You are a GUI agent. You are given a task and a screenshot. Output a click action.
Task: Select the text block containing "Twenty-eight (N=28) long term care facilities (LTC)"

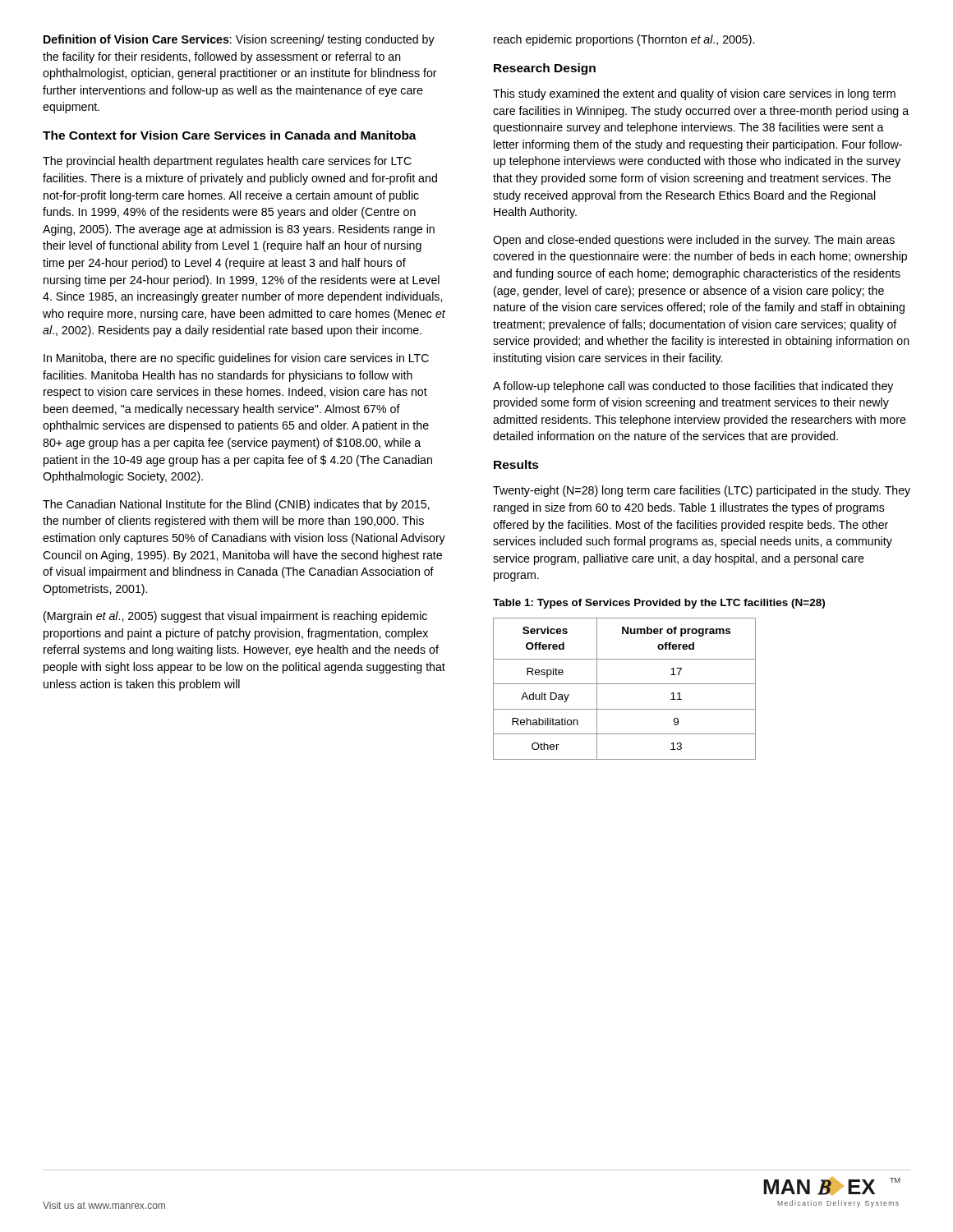[702, 533]
